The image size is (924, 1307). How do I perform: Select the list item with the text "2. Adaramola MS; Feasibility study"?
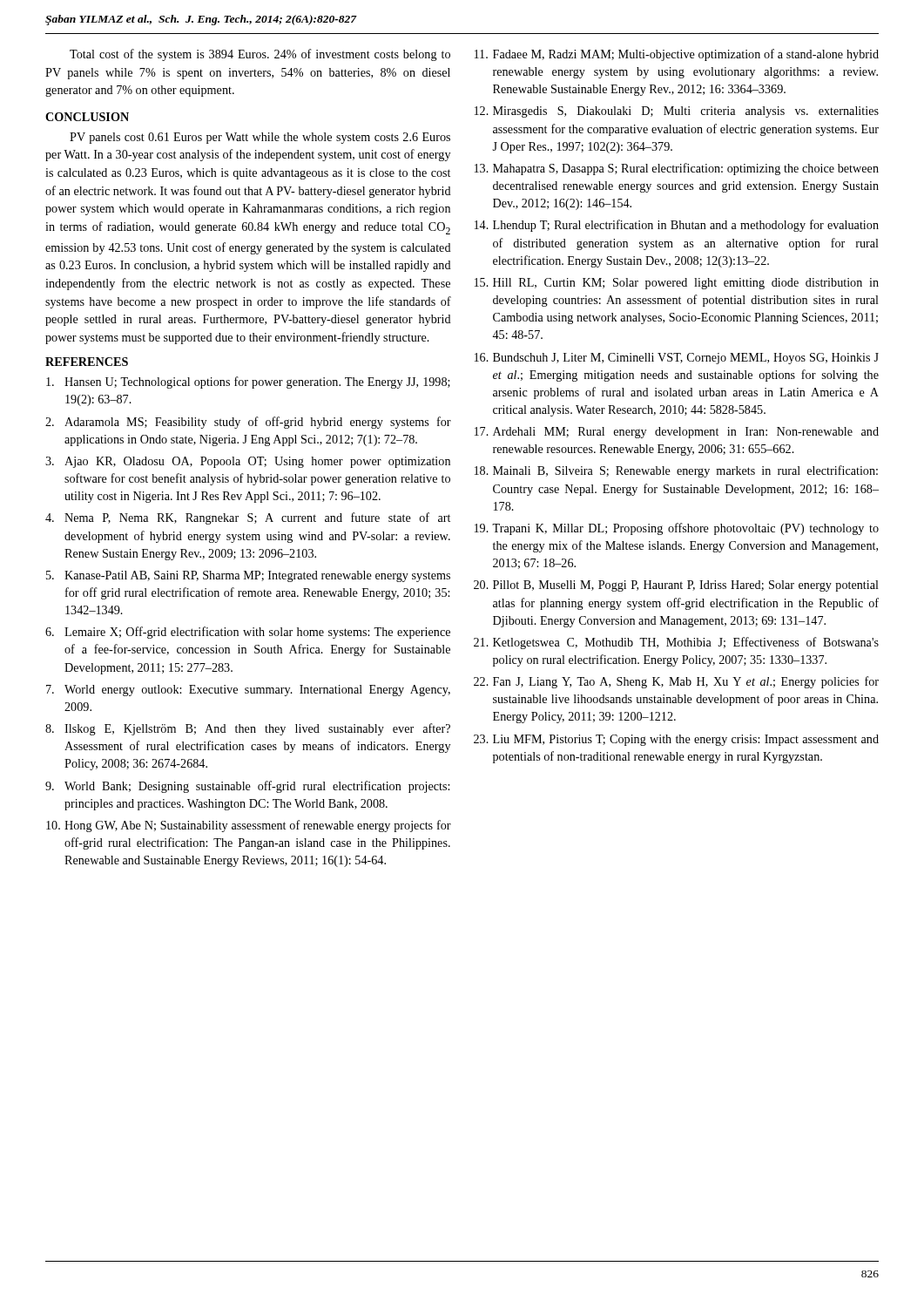click(248, 430)
